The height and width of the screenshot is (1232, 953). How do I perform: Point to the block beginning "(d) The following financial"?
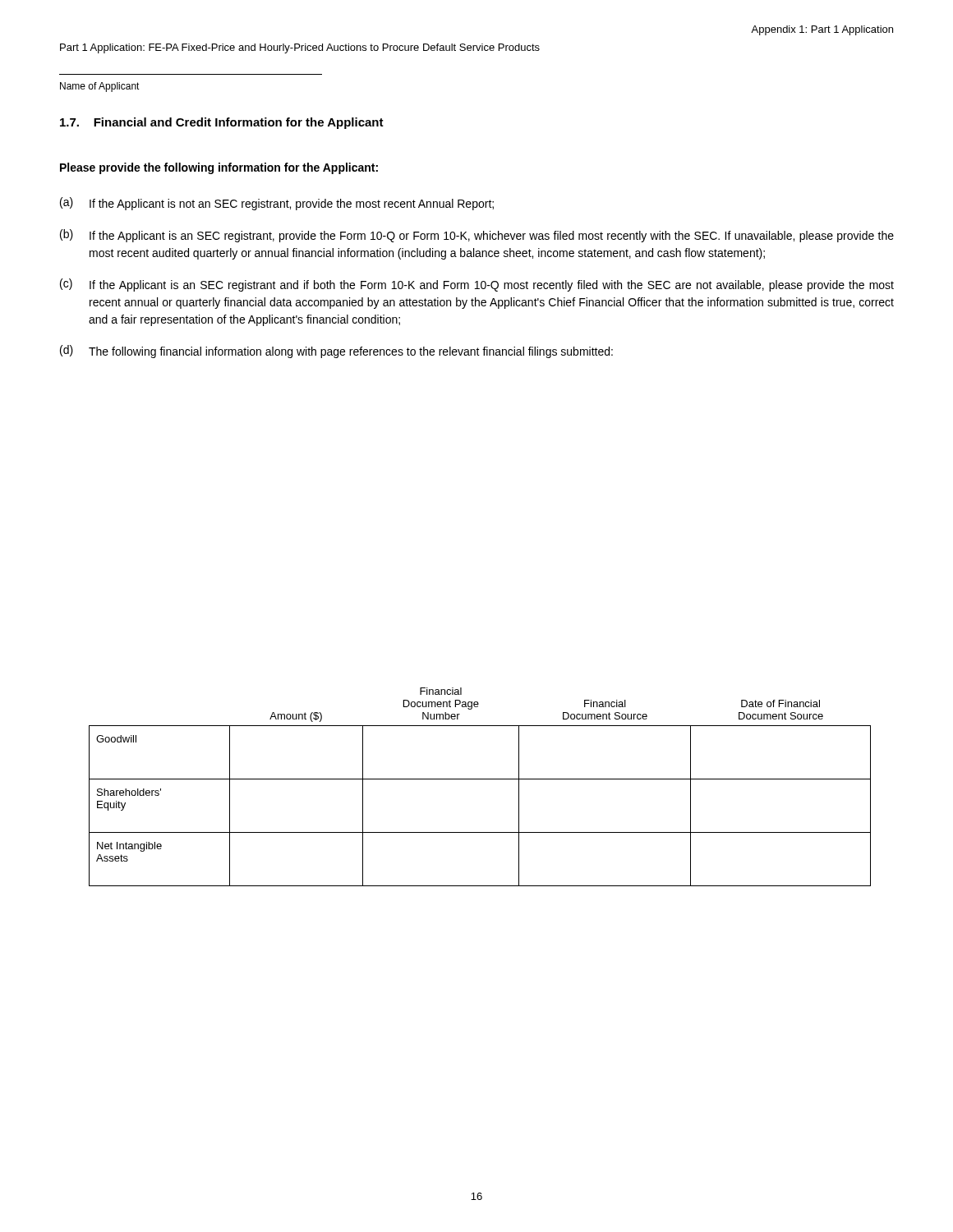tap(476, 352)
